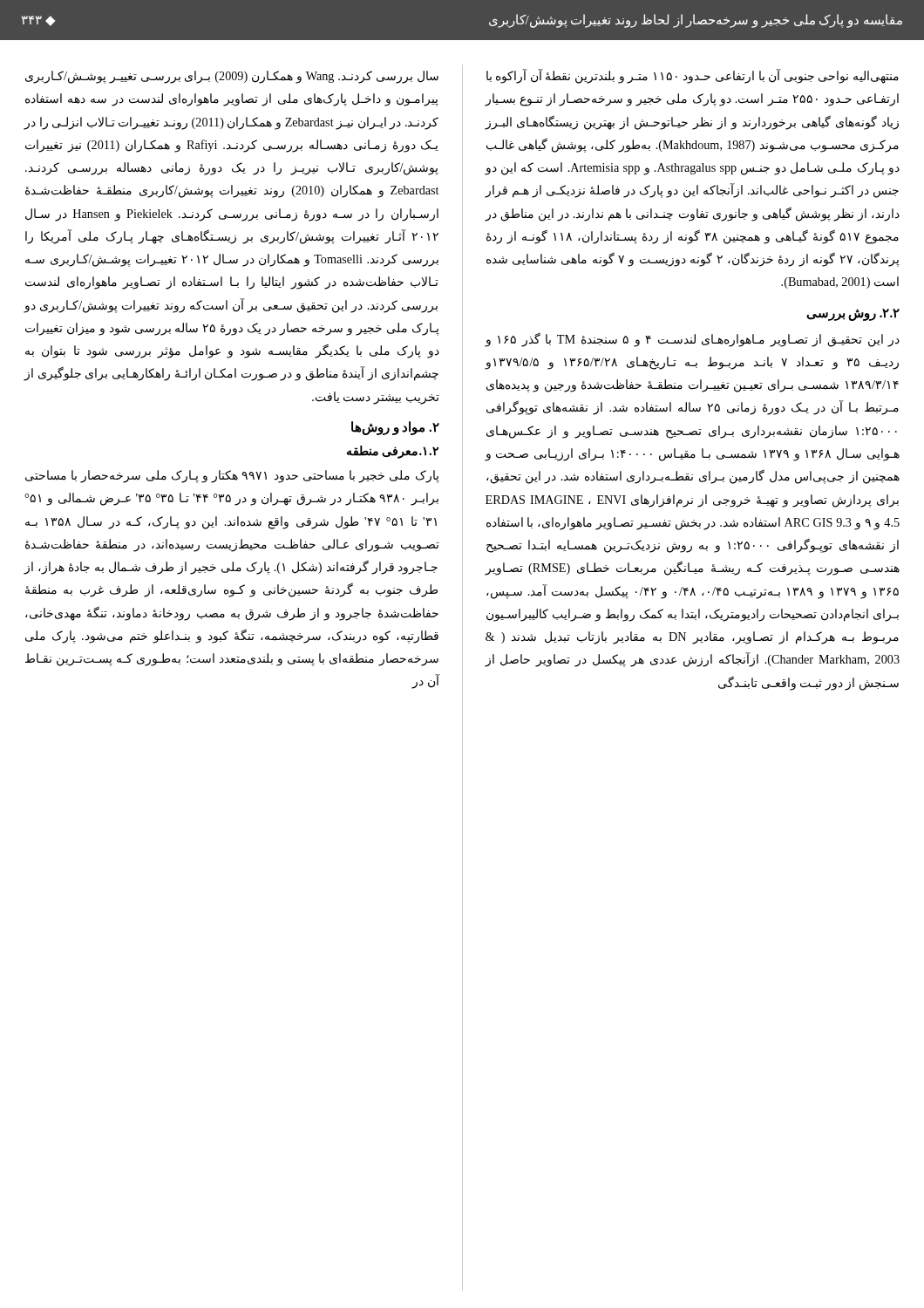Find the text block containing "پارک ملی خجیر با مساحتی"
The image size is (924, 1308).
(x=232, y=578)
